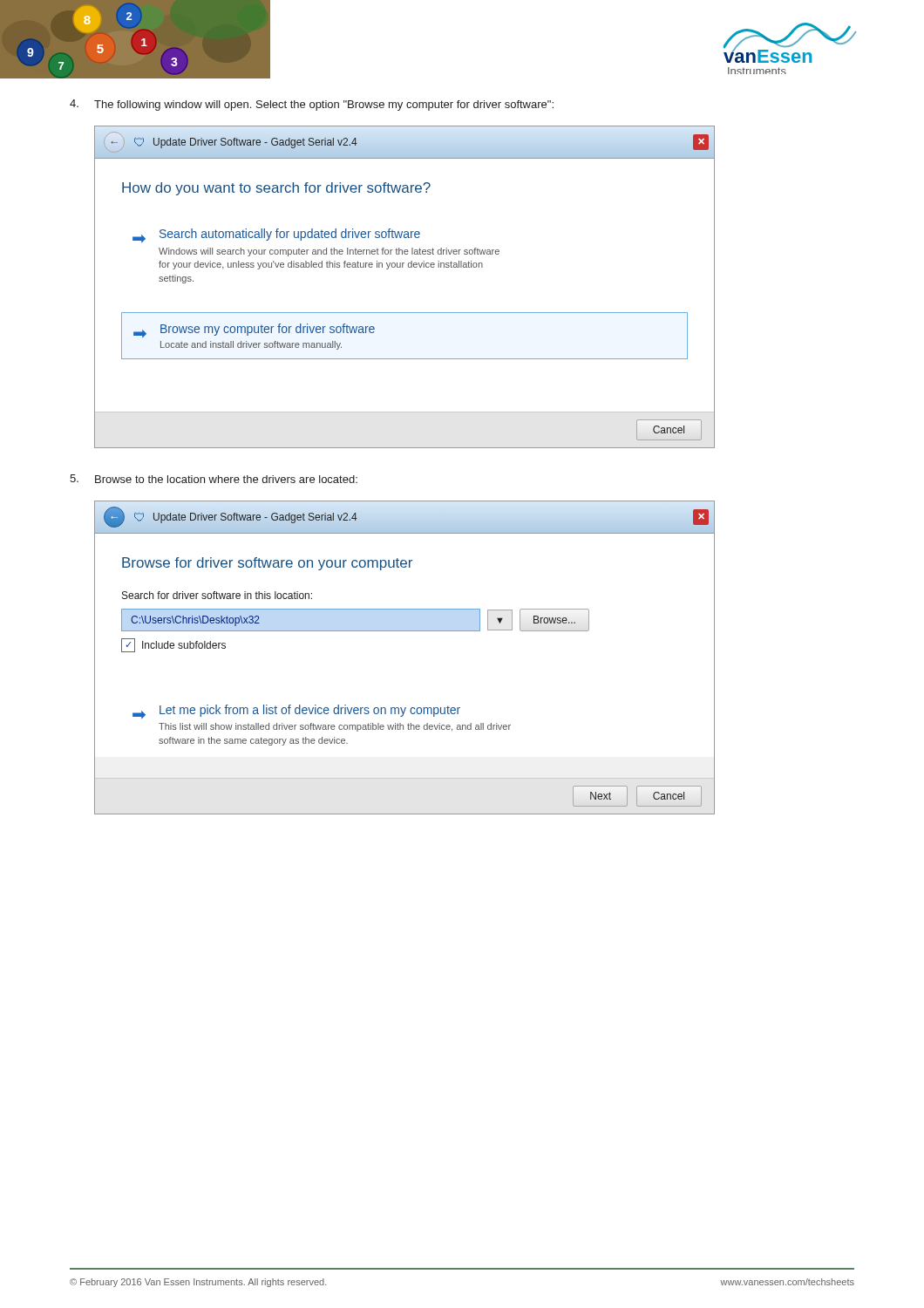Navigate to the passage starting "4. The following window will open. Select the"

pyautogui.click(x=312, y=104)
